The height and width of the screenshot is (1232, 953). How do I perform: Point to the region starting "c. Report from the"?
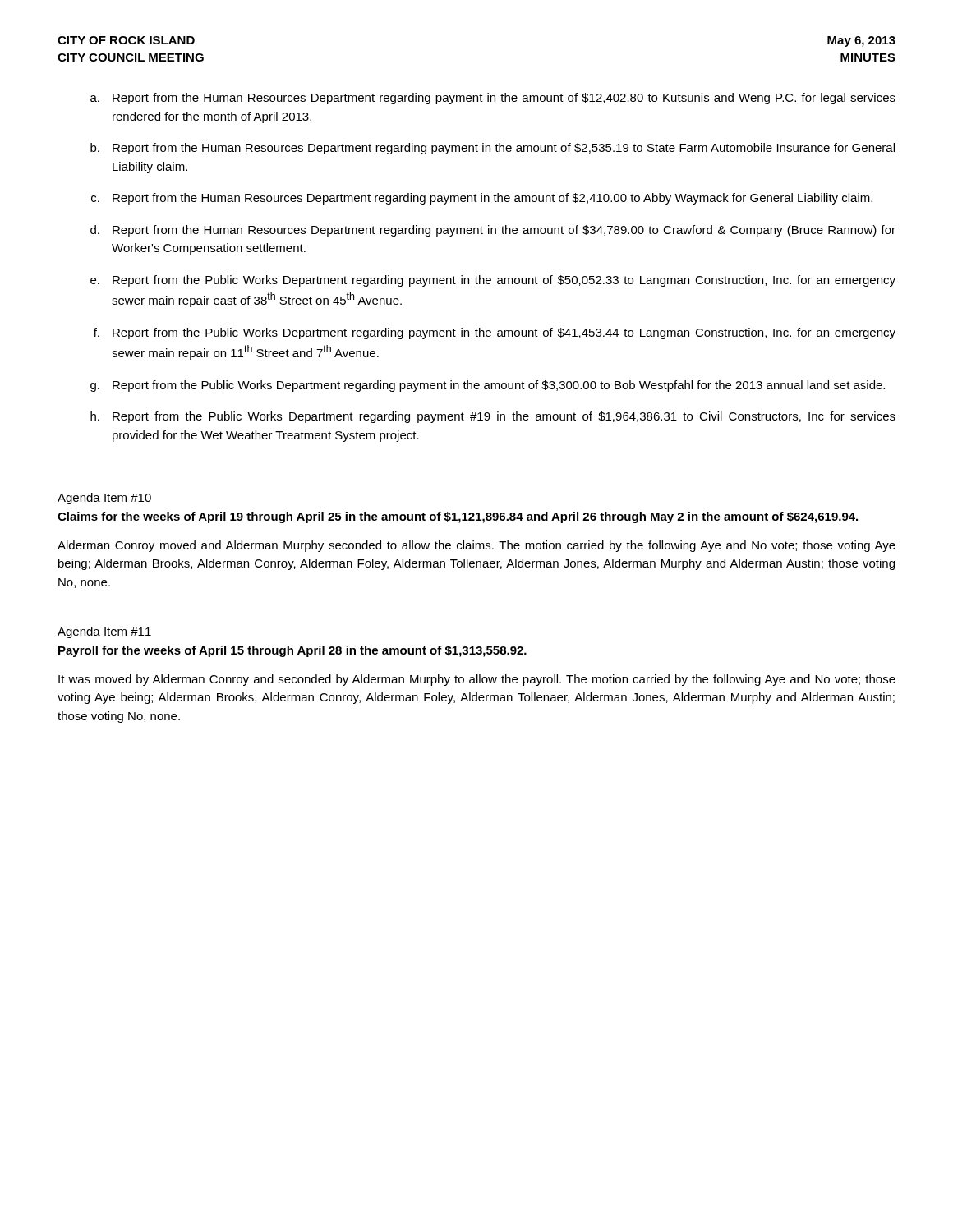[476, 198]
